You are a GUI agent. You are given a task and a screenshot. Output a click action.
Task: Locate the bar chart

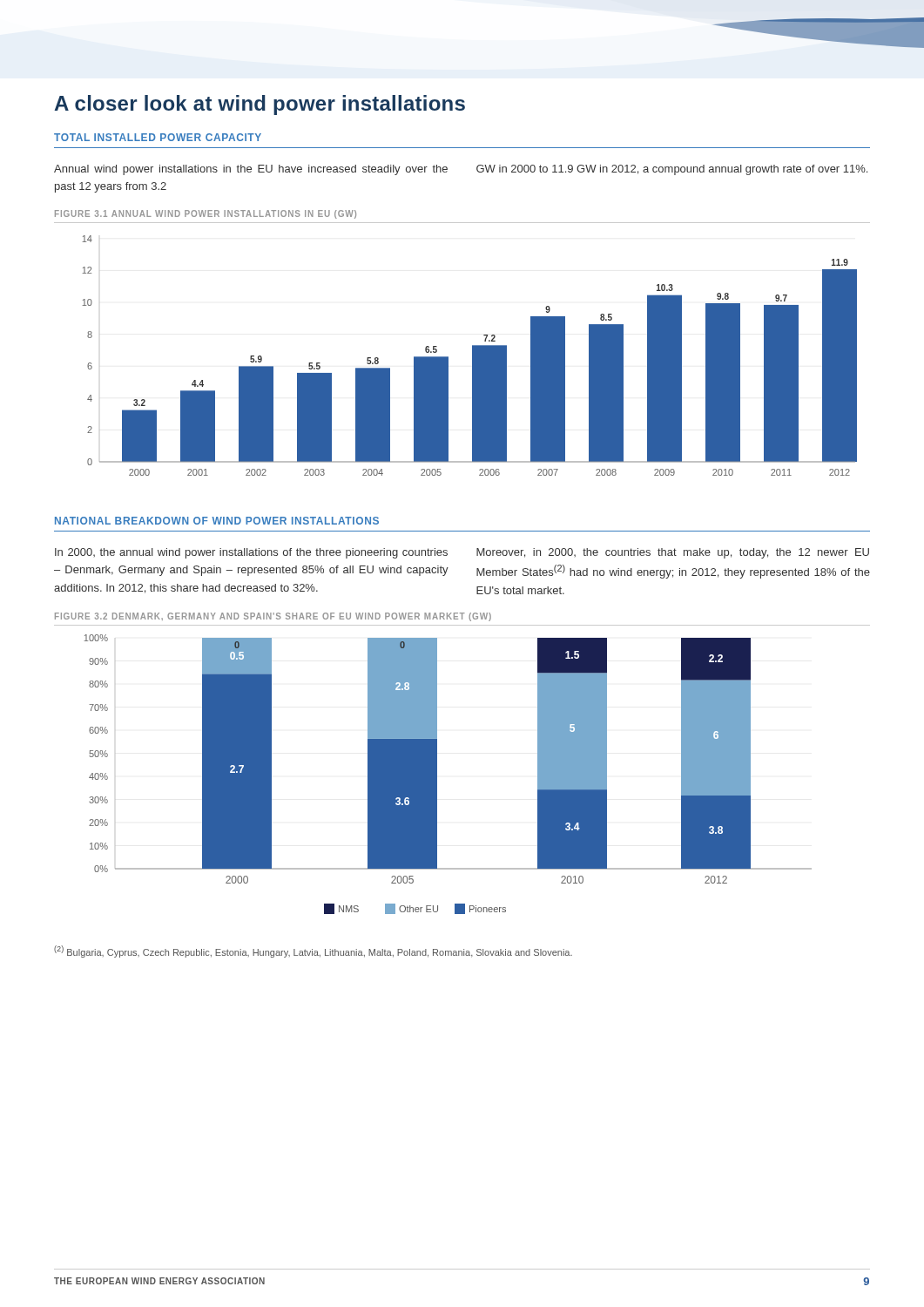point(462,363)
